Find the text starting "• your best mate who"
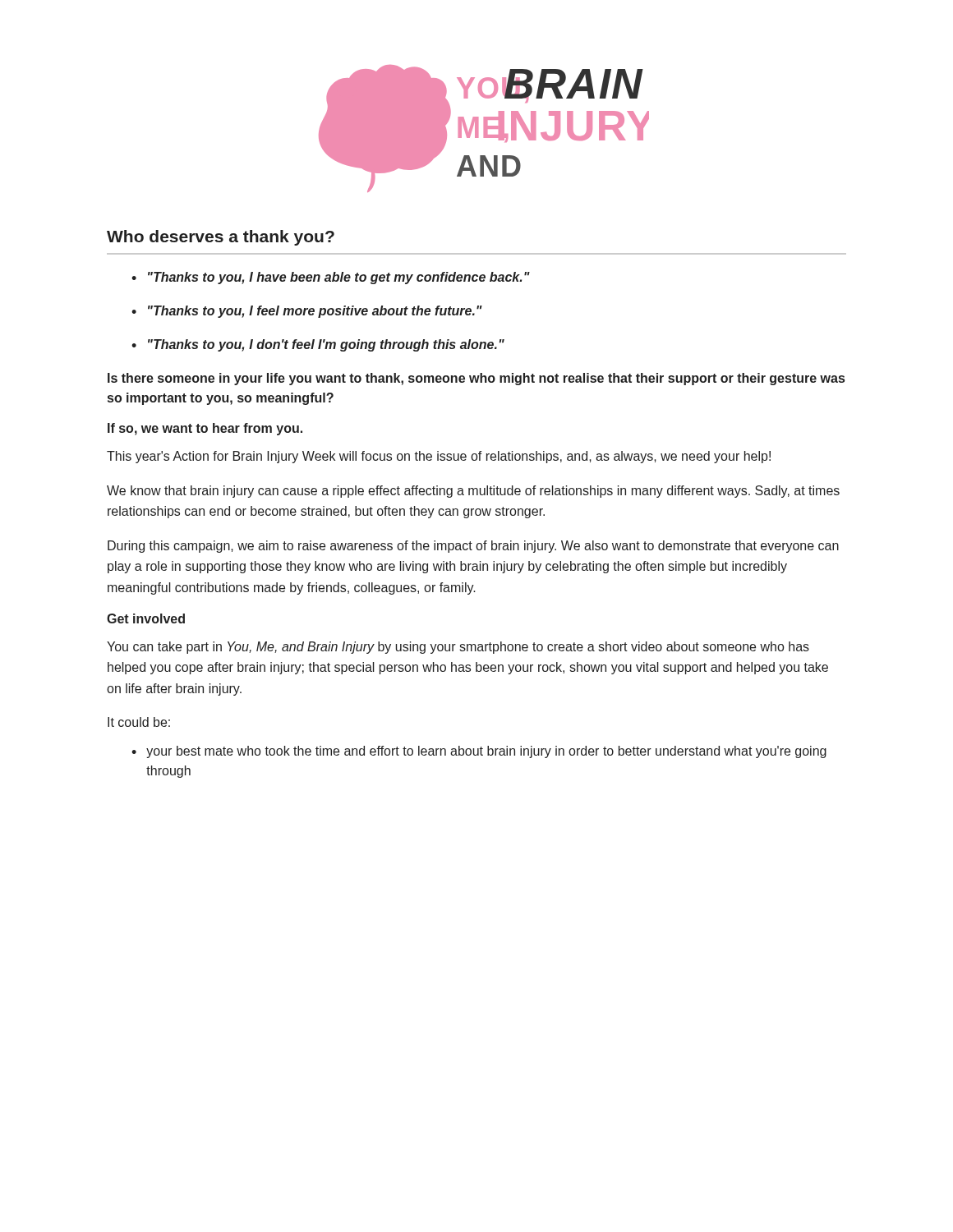Viewport: 953px width, 1232px height. pos(489,761)
